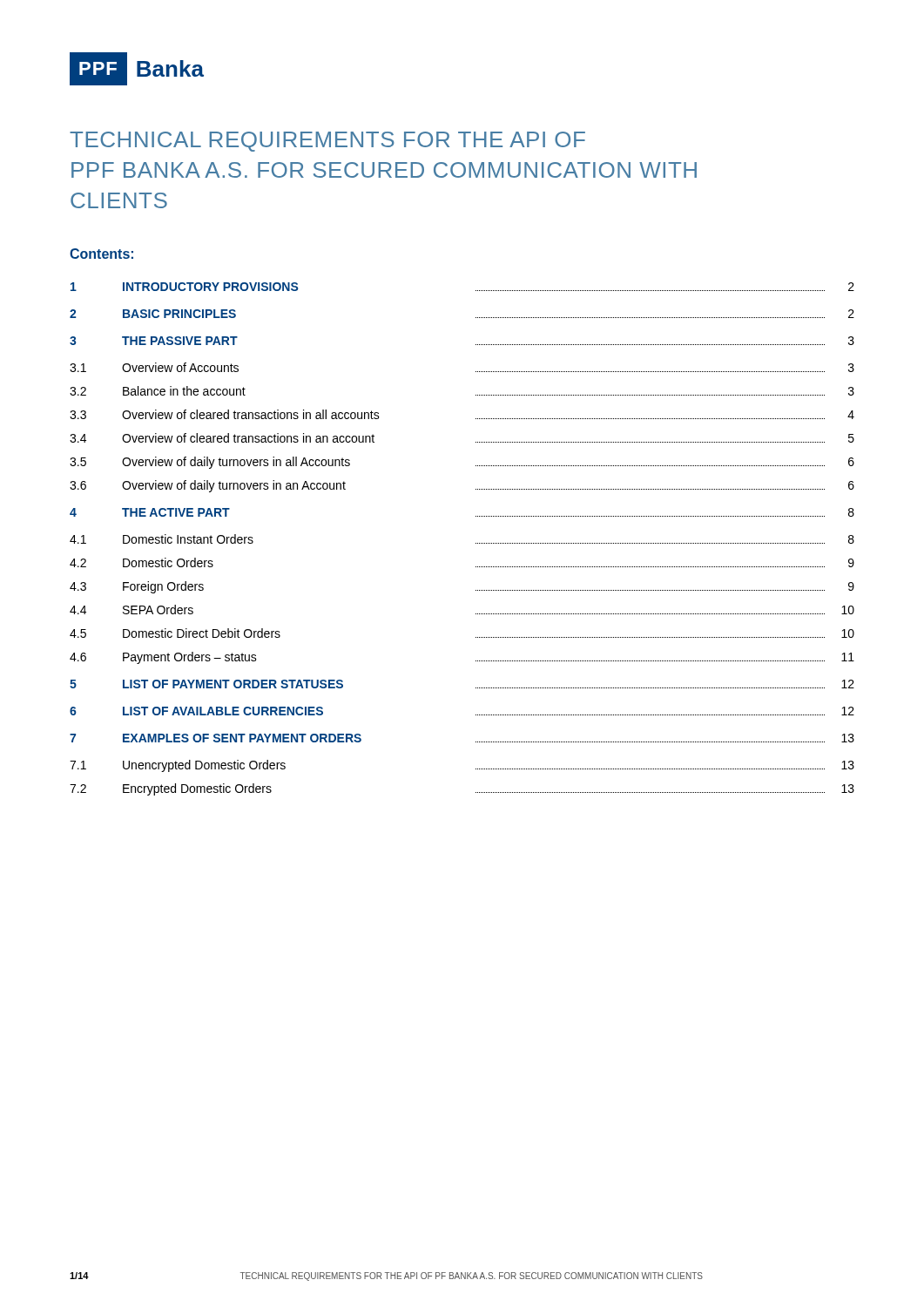Select the region starting "4.6 Payment Orders – status 11"
Image resolution: width=924 pixels, height=1307 pixels.
click(x=189, y=657)
